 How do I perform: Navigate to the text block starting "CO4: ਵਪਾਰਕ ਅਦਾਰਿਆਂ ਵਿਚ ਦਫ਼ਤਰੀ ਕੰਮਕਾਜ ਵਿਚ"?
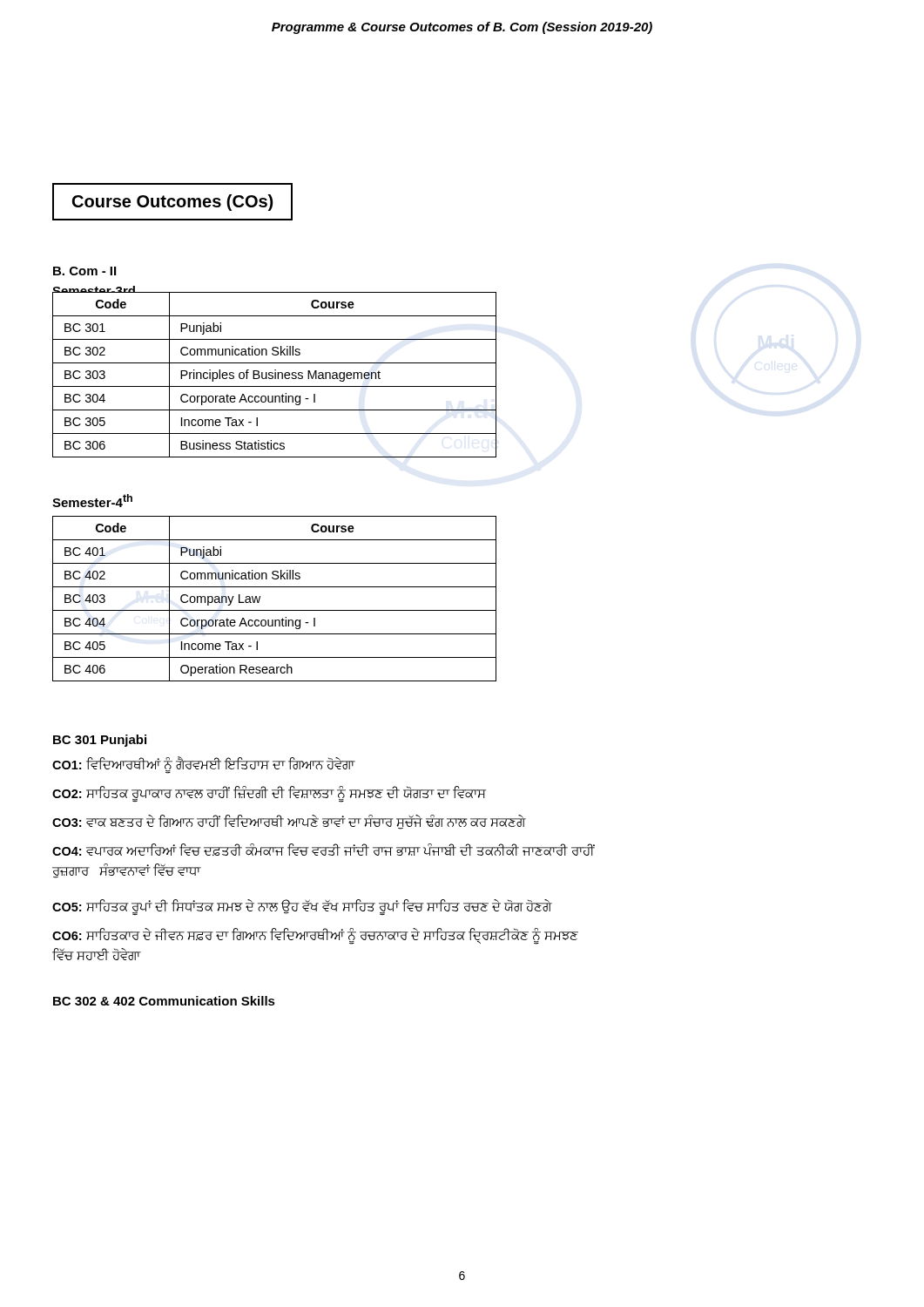pos(324,861)
